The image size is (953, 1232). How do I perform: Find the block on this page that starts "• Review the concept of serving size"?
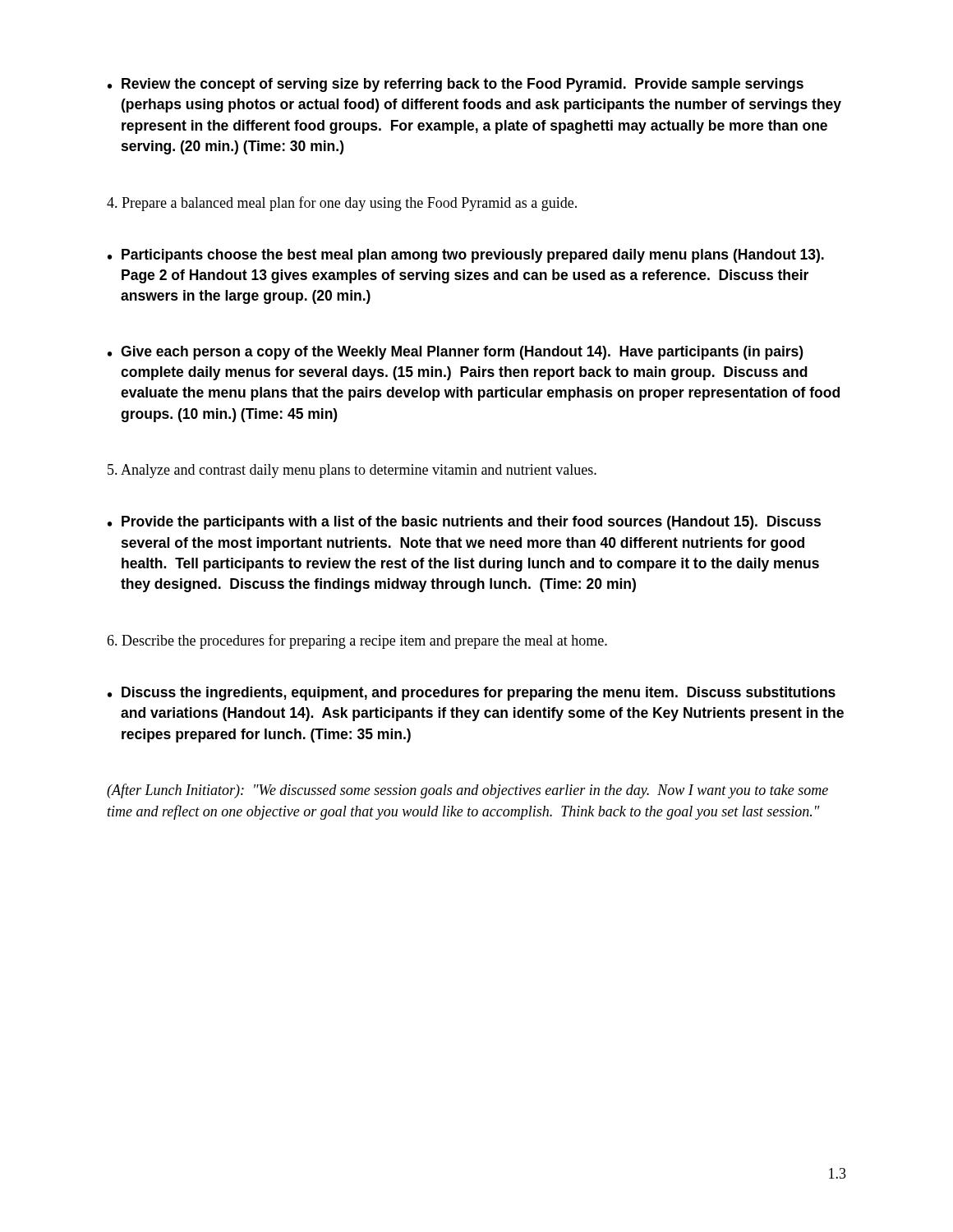click(476, 116)
